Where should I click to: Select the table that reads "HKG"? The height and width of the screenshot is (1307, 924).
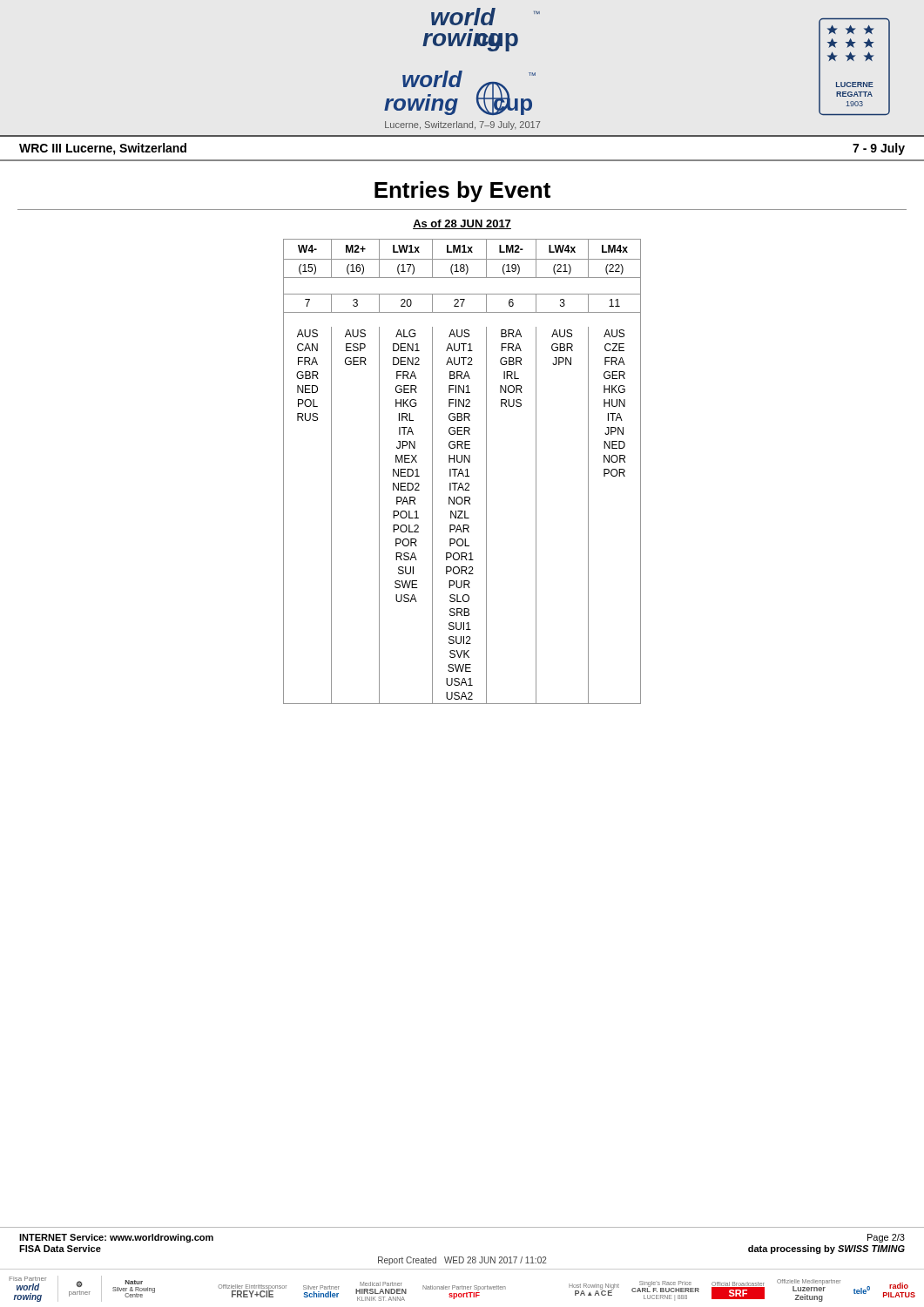[462, 471]
